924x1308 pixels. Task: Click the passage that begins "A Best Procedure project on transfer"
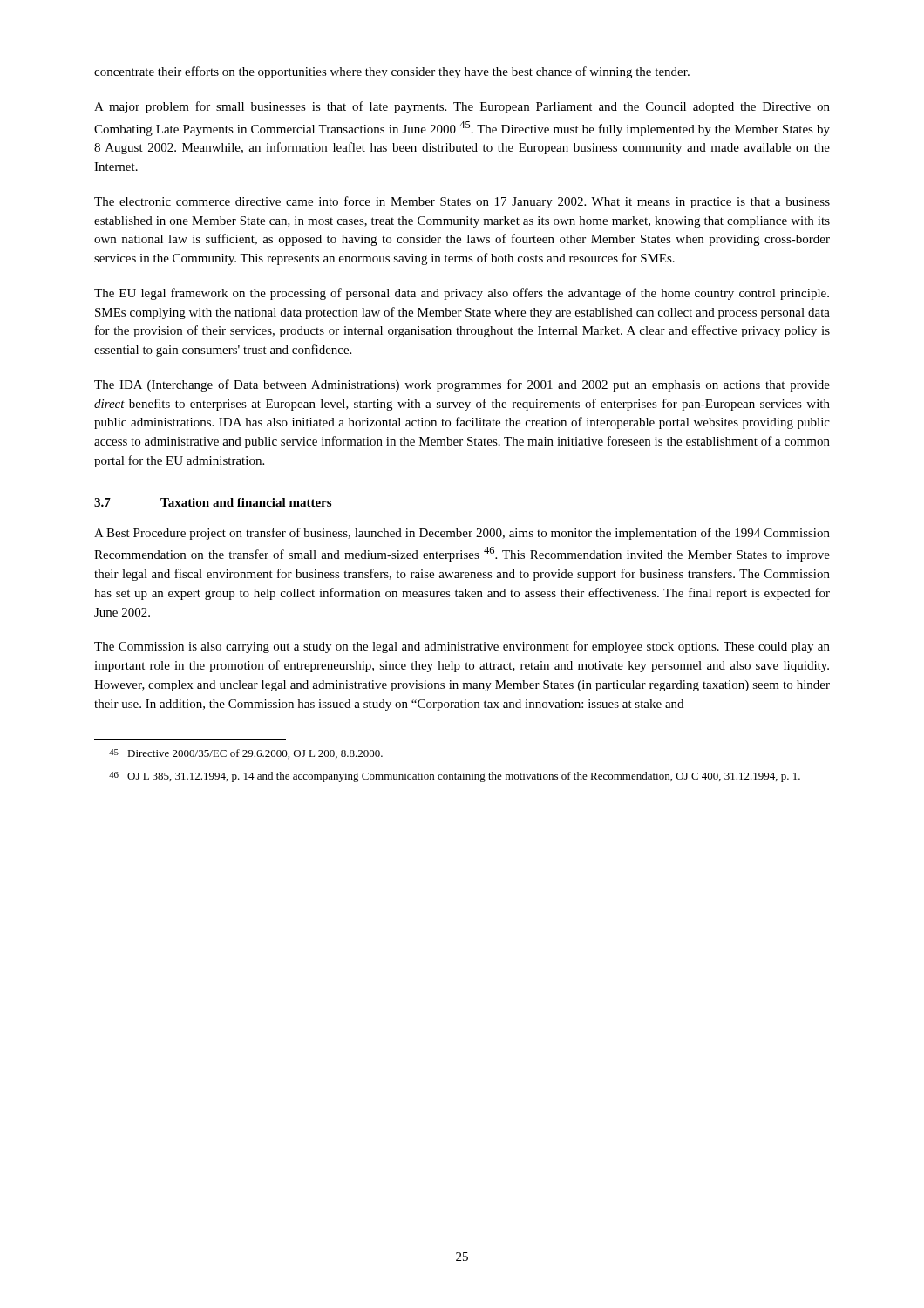point(462,572)
